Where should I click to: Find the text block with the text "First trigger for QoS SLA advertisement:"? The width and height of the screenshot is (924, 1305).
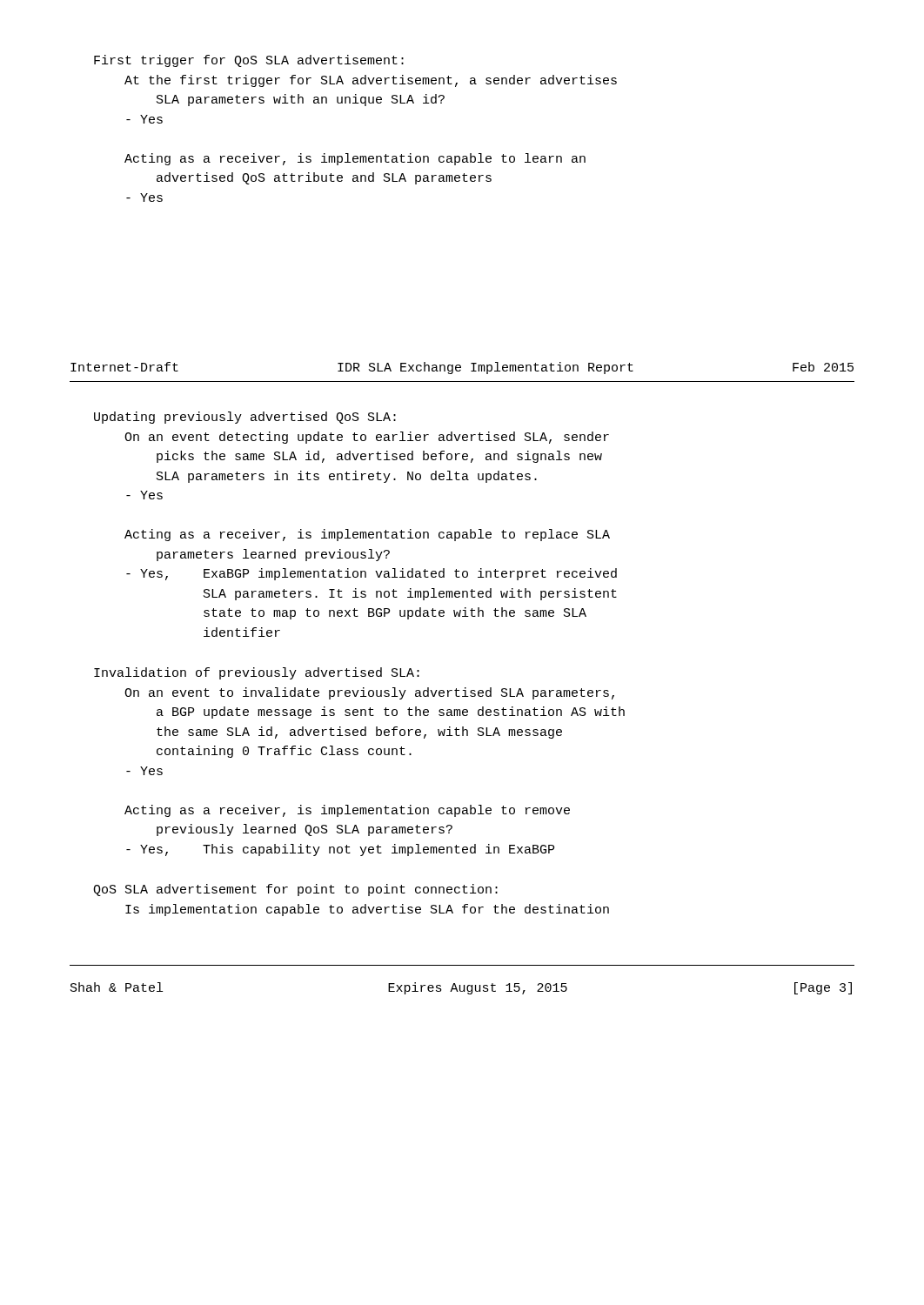pyautogui.click(x=249, y=61)
